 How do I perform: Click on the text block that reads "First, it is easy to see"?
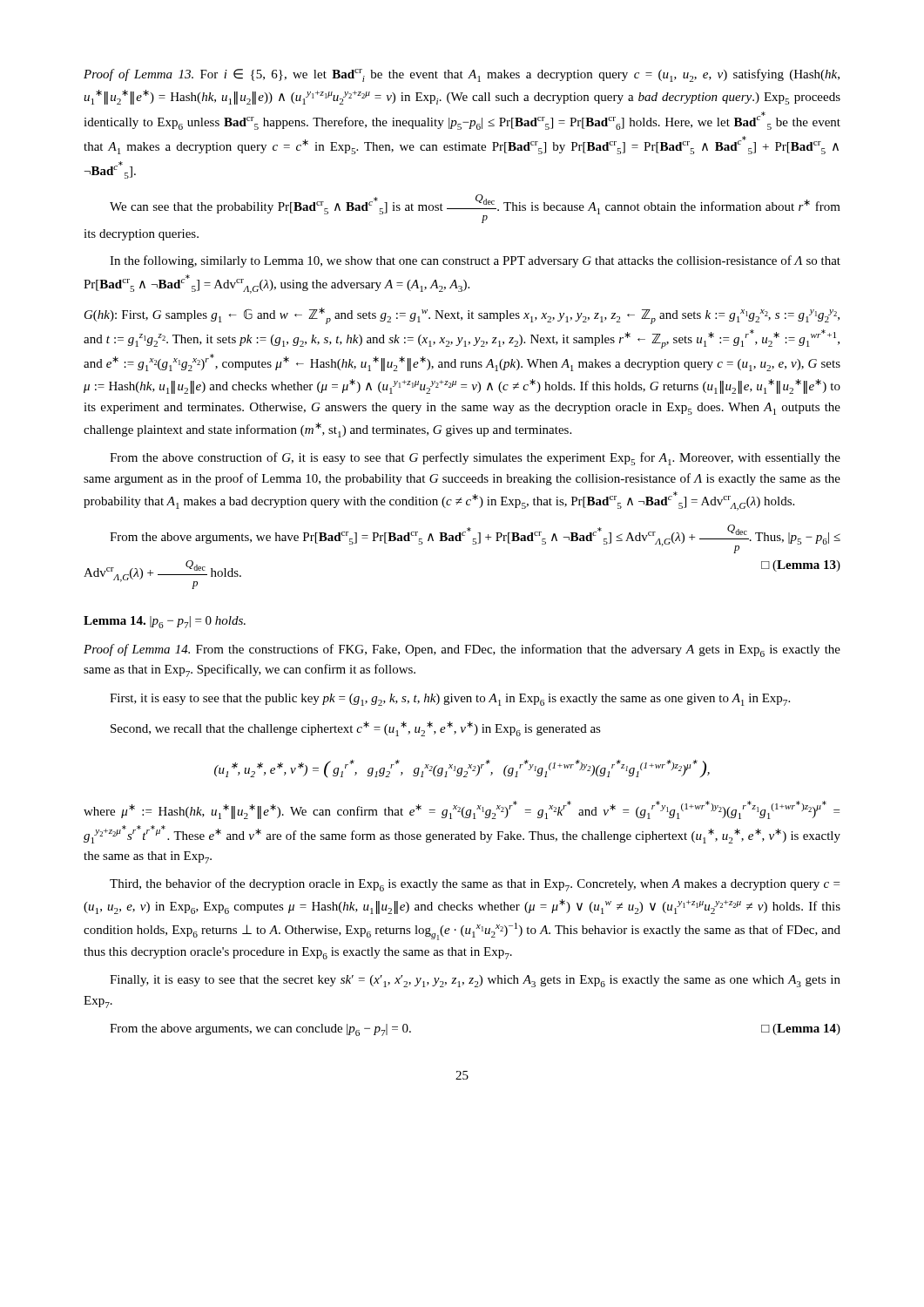click(x=450, y=699)
